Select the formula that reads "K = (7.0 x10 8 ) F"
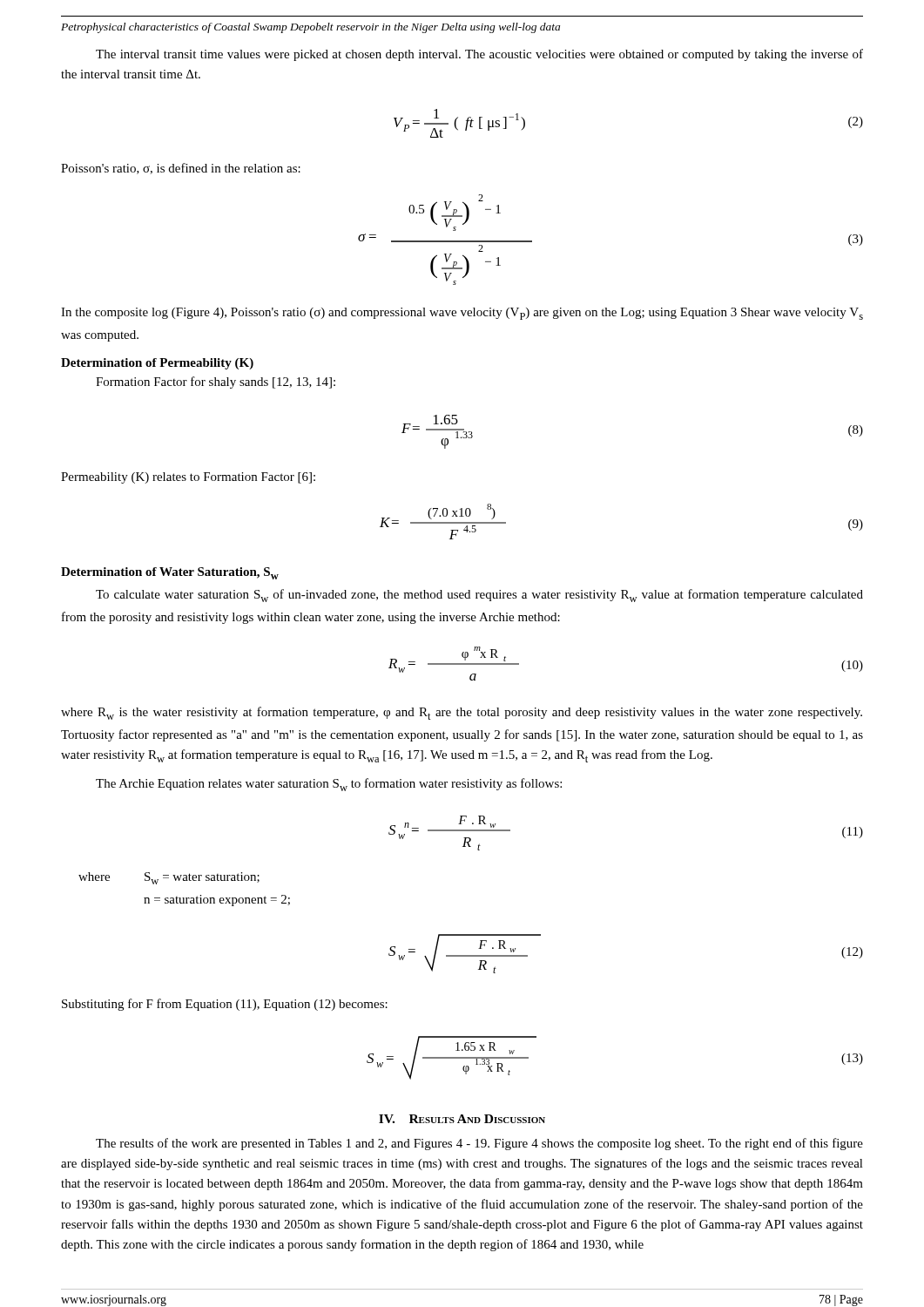 (x=458, y=522)
